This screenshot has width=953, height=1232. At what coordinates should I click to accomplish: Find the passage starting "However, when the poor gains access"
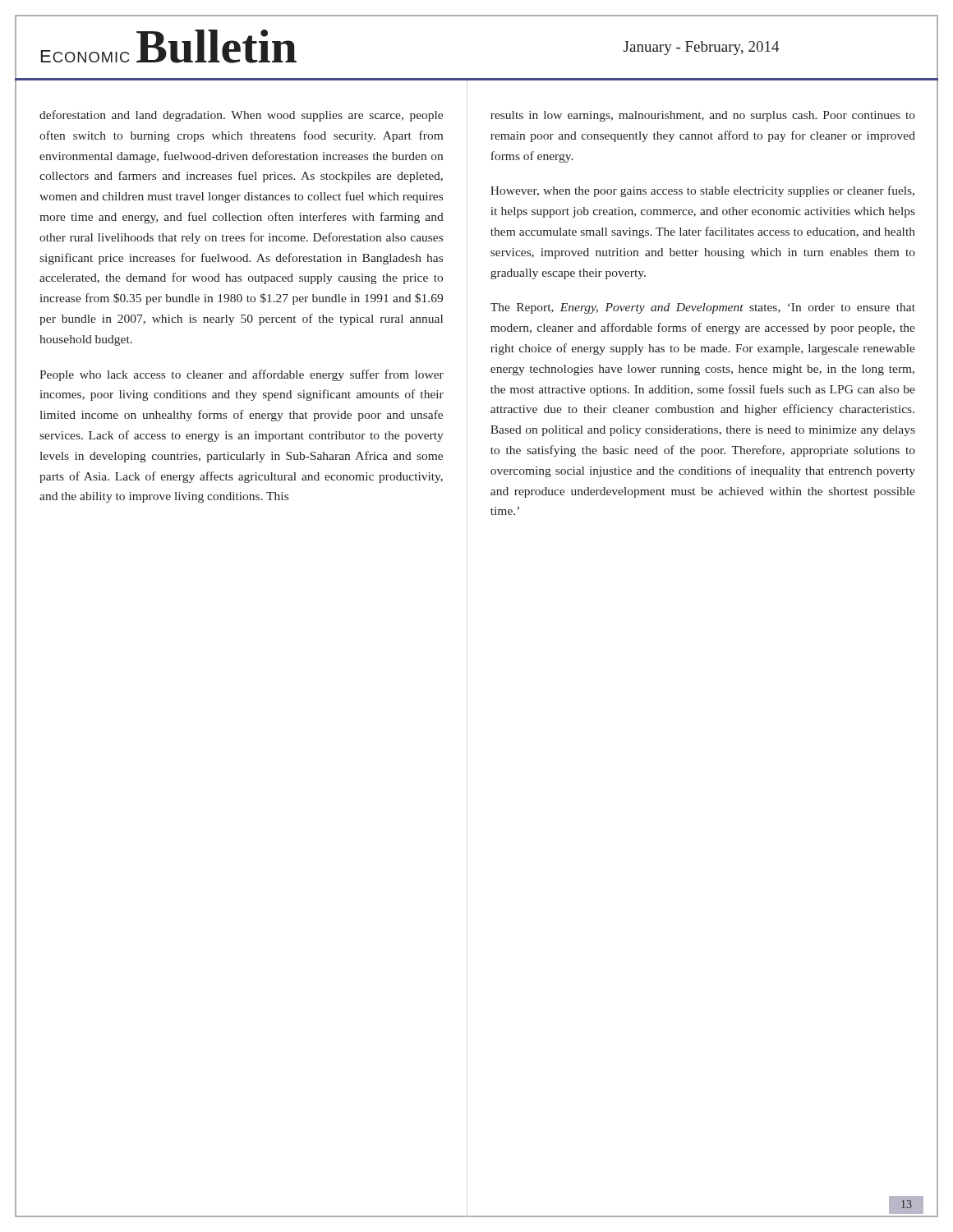pos(703,231)
